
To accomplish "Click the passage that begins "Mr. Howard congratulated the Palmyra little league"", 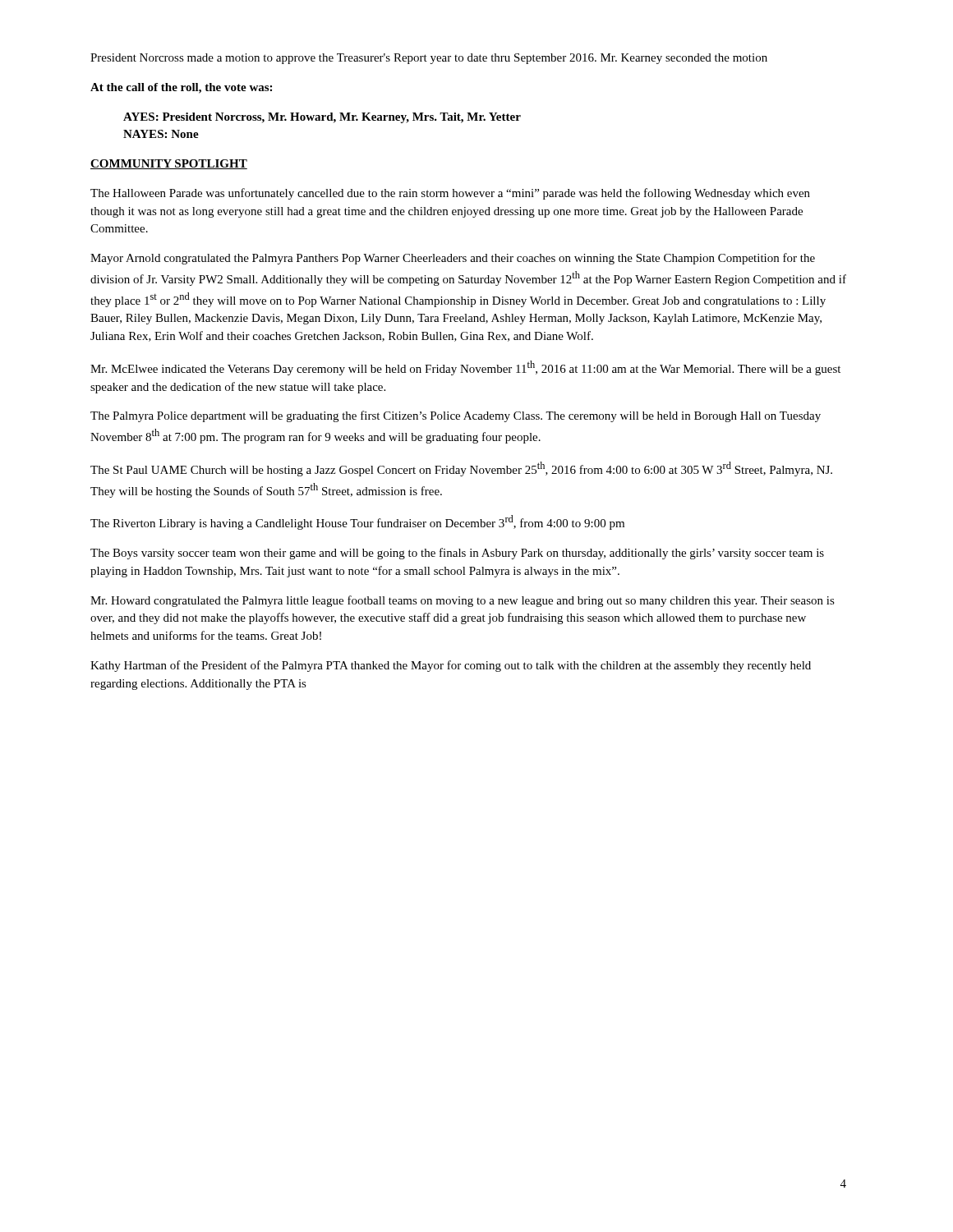I will pyautogui.click(x=468, y=619).
